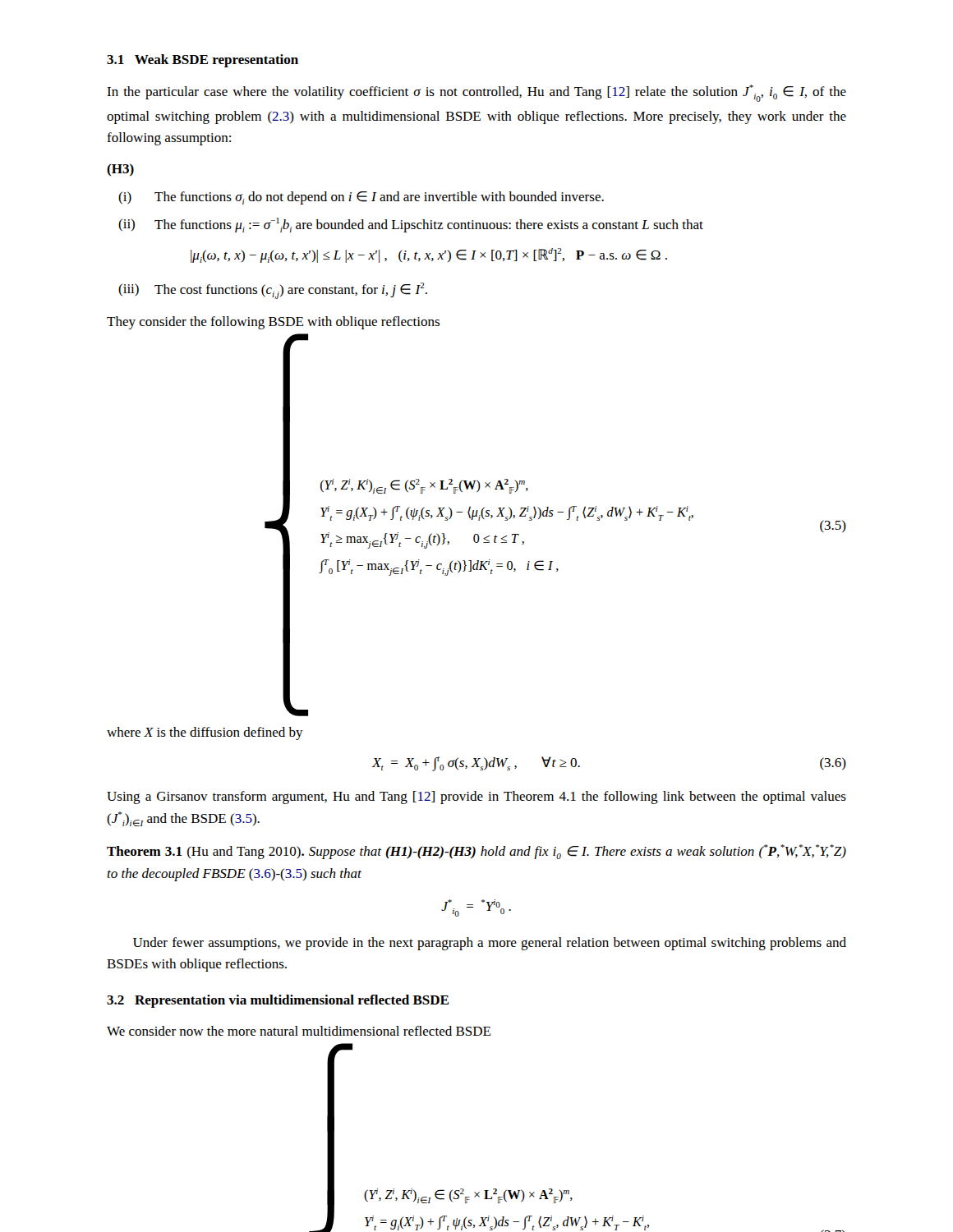The height and width of the screenshot is (1232, 953).
Task: Select the formula with the text "J*i0 = *Yi00 ."
Action: tap(476, 908)
